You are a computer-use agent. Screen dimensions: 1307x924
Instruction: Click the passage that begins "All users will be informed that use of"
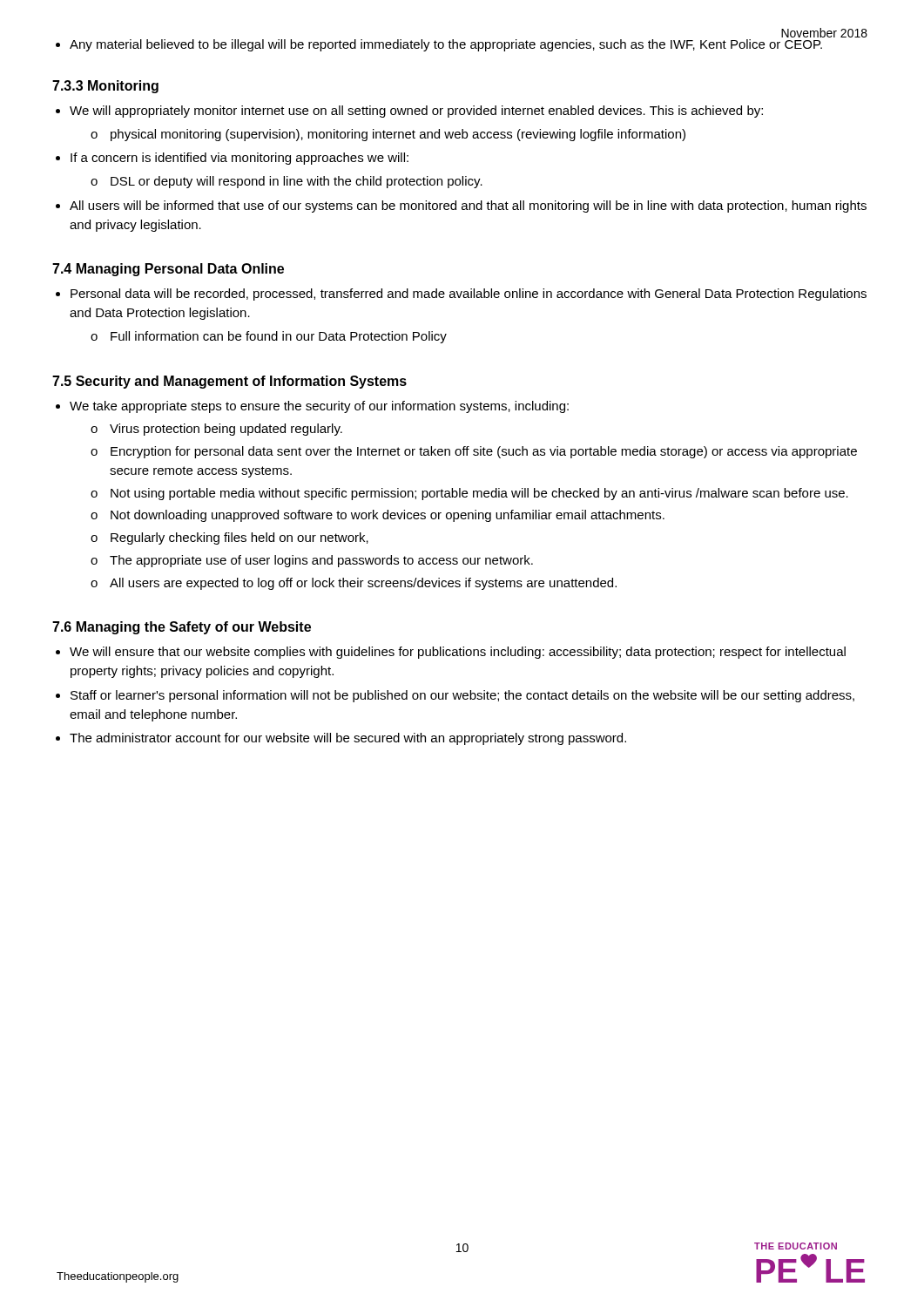(x=468, y=214)
